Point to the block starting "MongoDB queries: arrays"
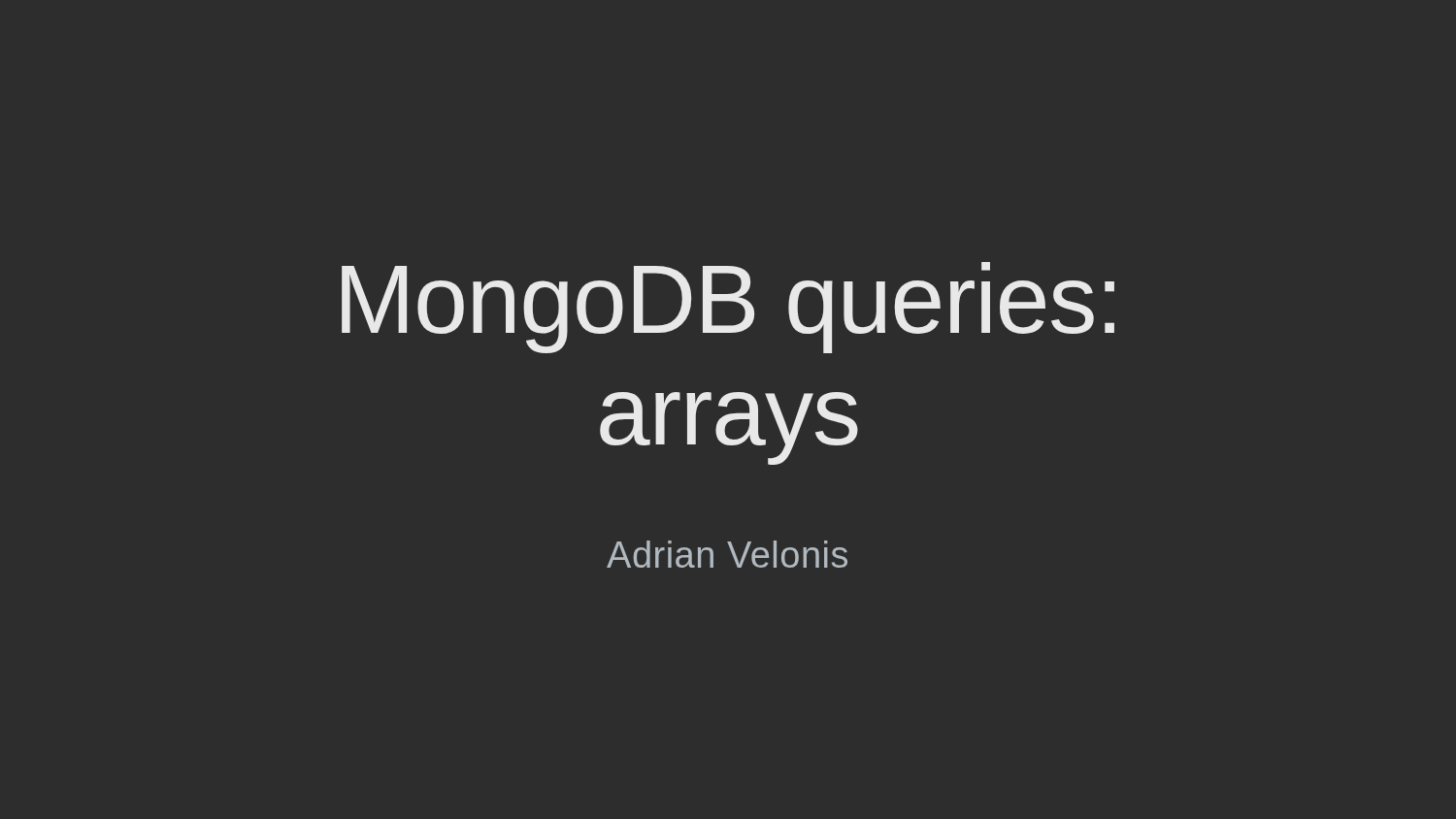 click(728, 355)
